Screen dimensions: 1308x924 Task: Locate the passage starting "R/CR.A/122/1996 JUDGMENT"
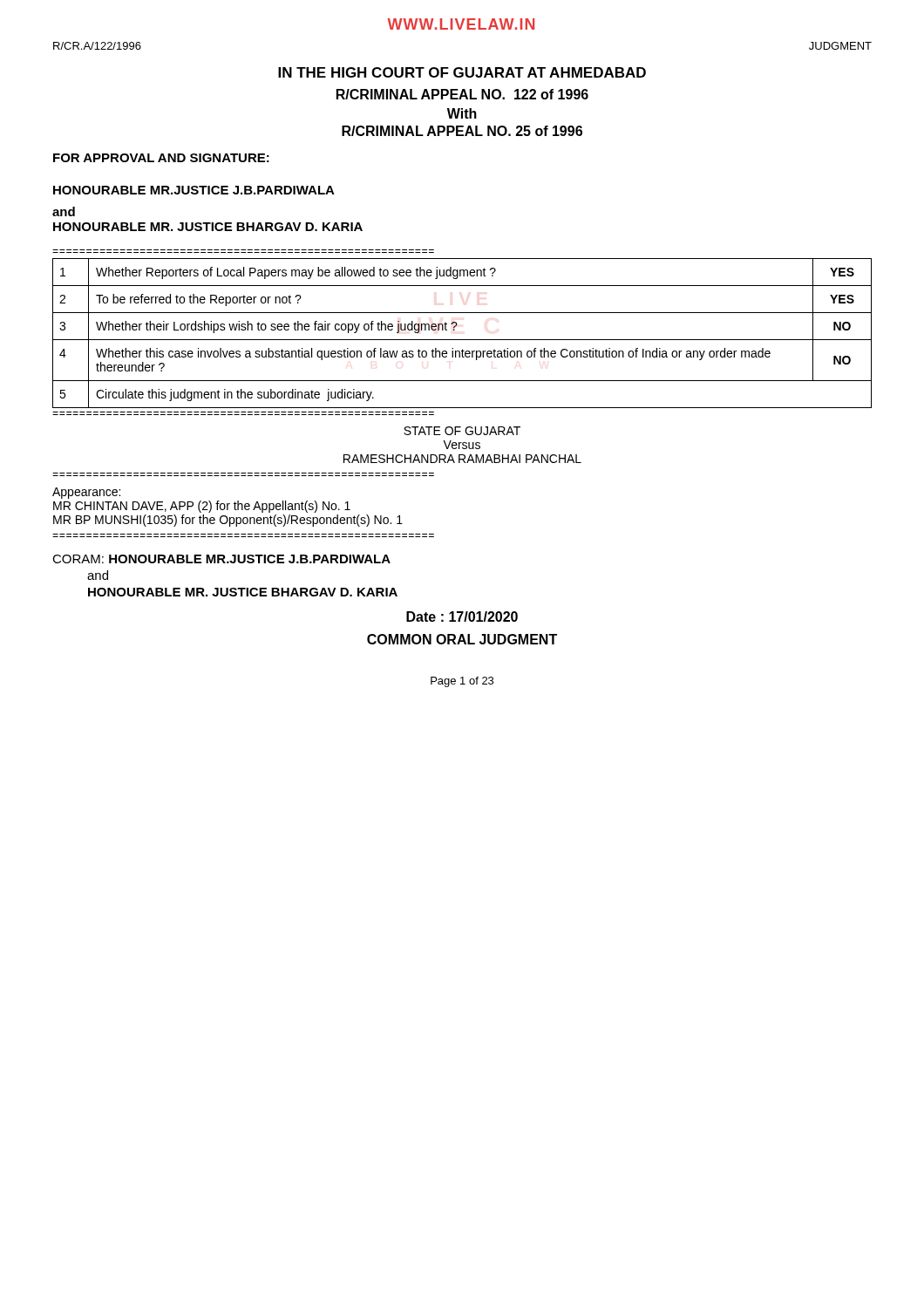[93, 46]
